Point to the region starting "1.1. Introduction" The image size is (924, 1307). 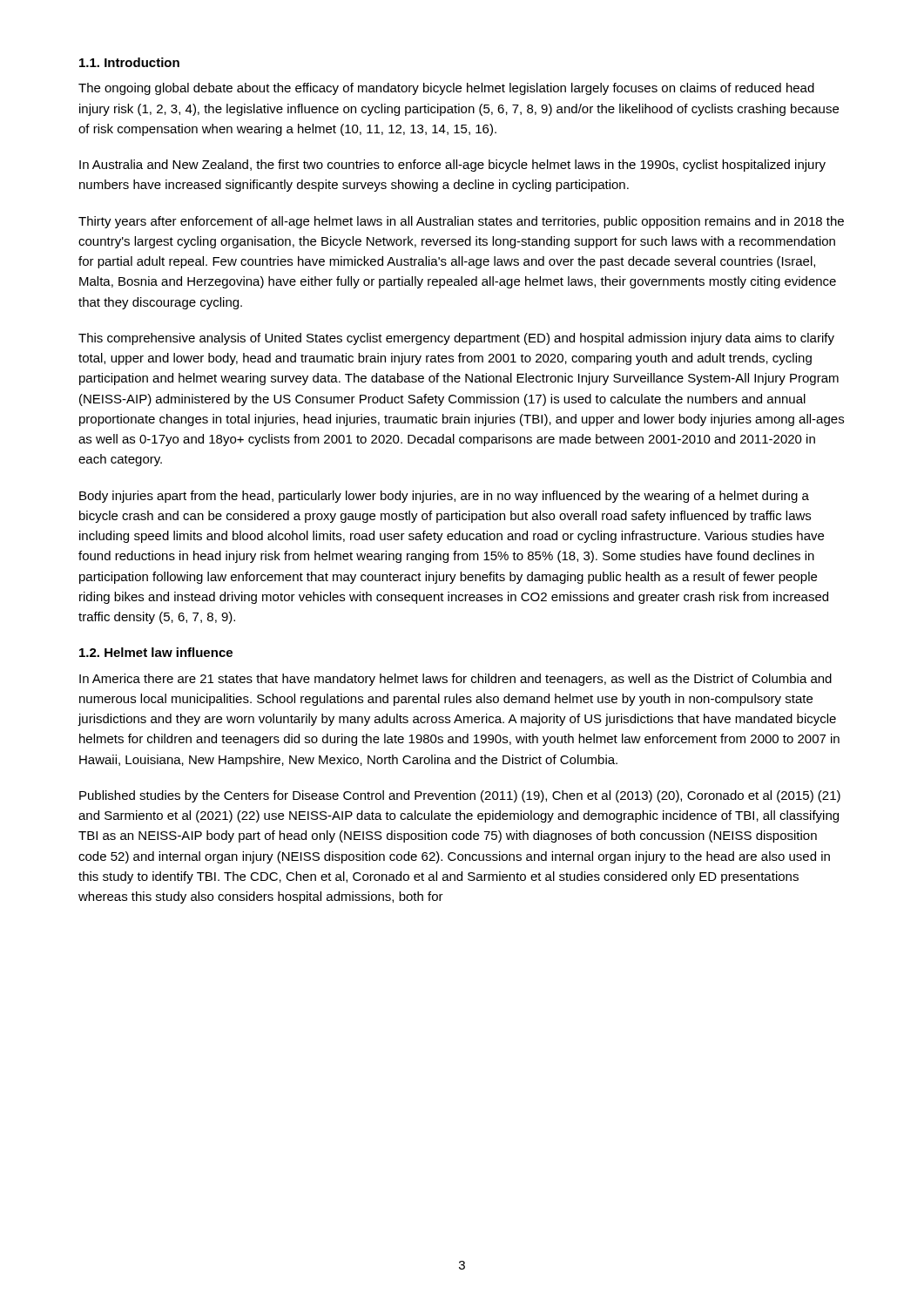coord(129,62)
